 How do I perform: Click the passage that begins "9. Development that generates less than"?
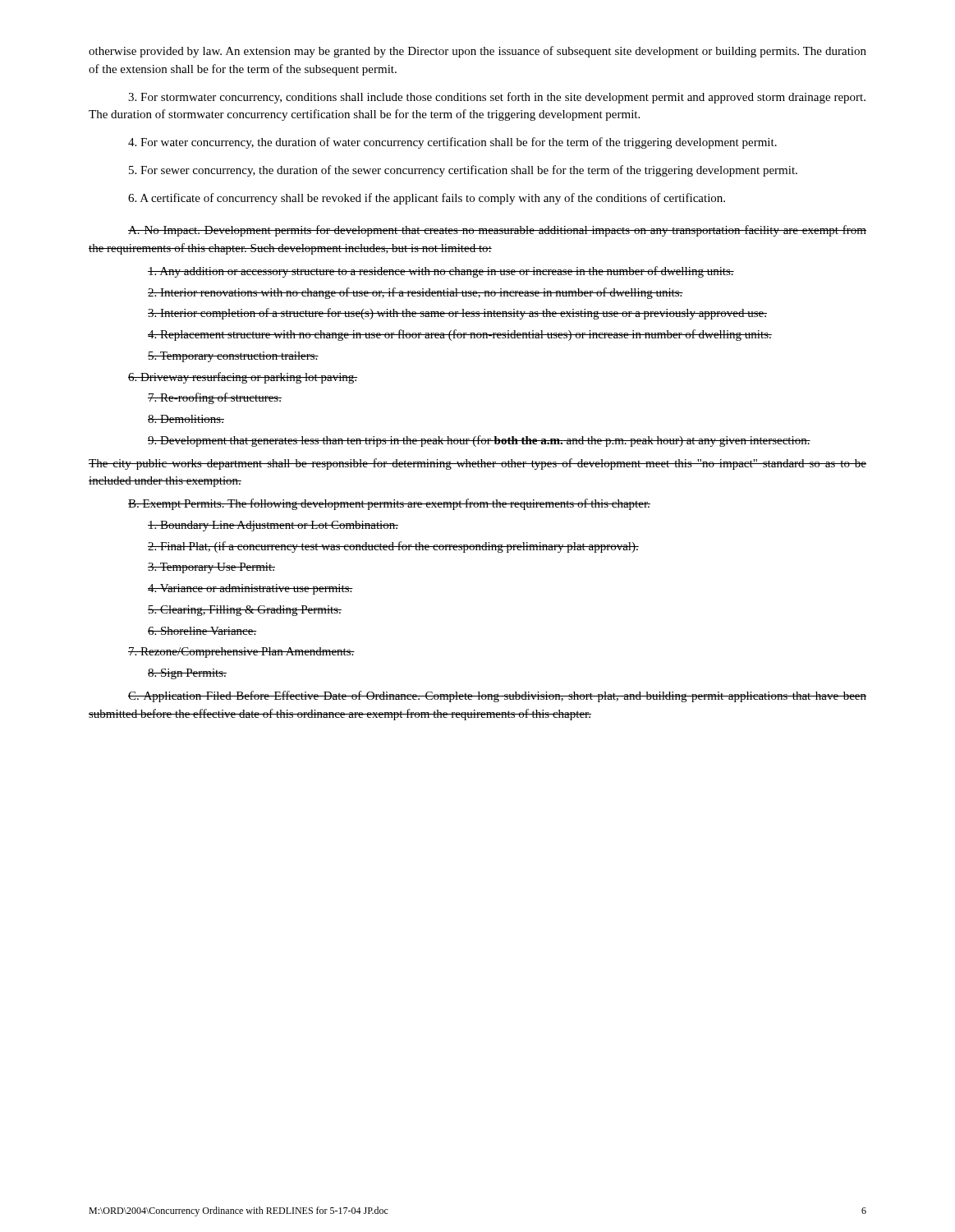pyautogui.click(x=478, y=441)
